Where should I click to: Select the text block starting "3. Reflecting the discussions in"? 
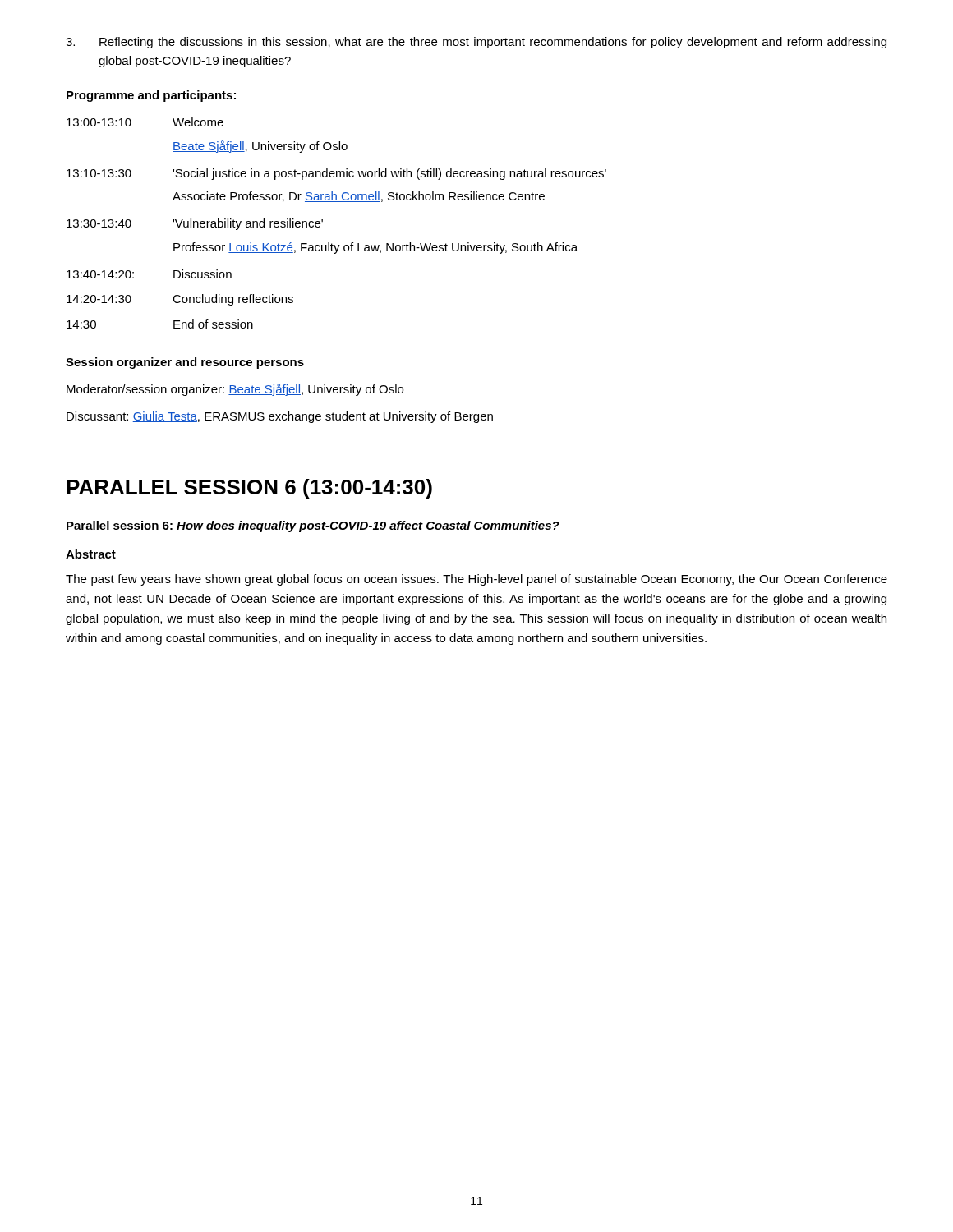[476, 51]
